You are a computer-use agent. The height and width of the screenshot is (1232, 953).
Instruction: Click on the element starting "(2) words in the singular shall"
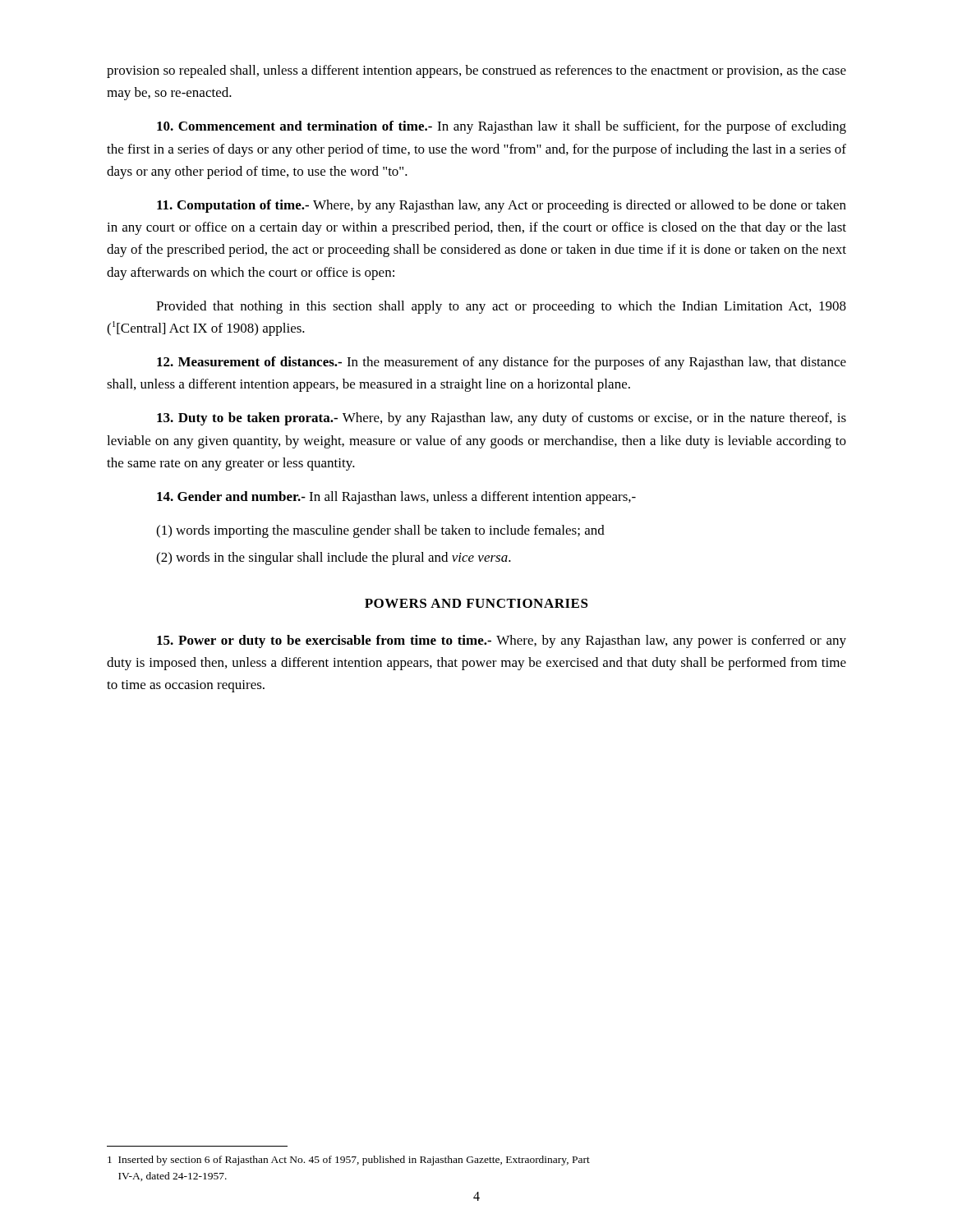coord(334,558)
